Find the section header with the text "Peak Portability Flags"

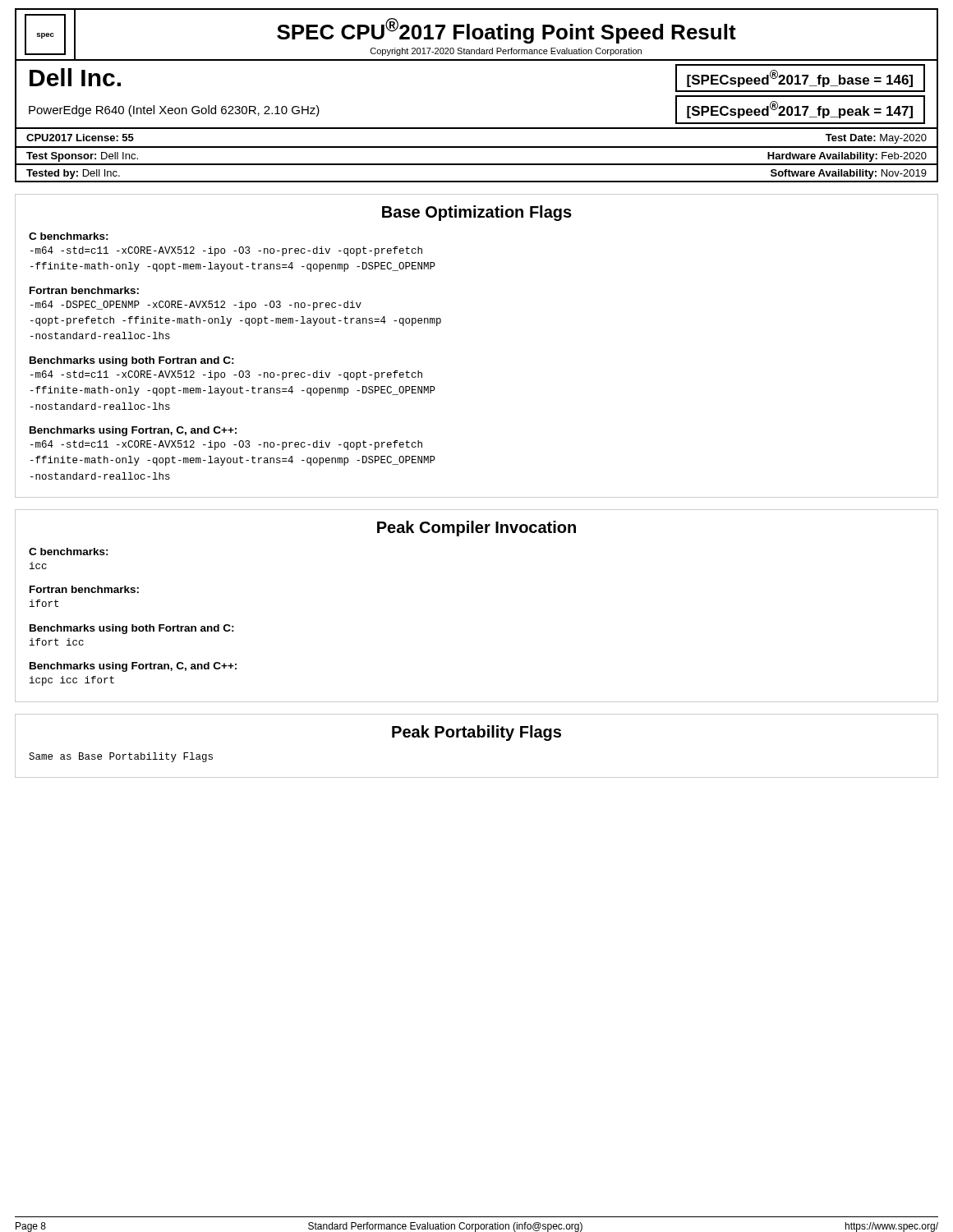[x=476, y=732]
